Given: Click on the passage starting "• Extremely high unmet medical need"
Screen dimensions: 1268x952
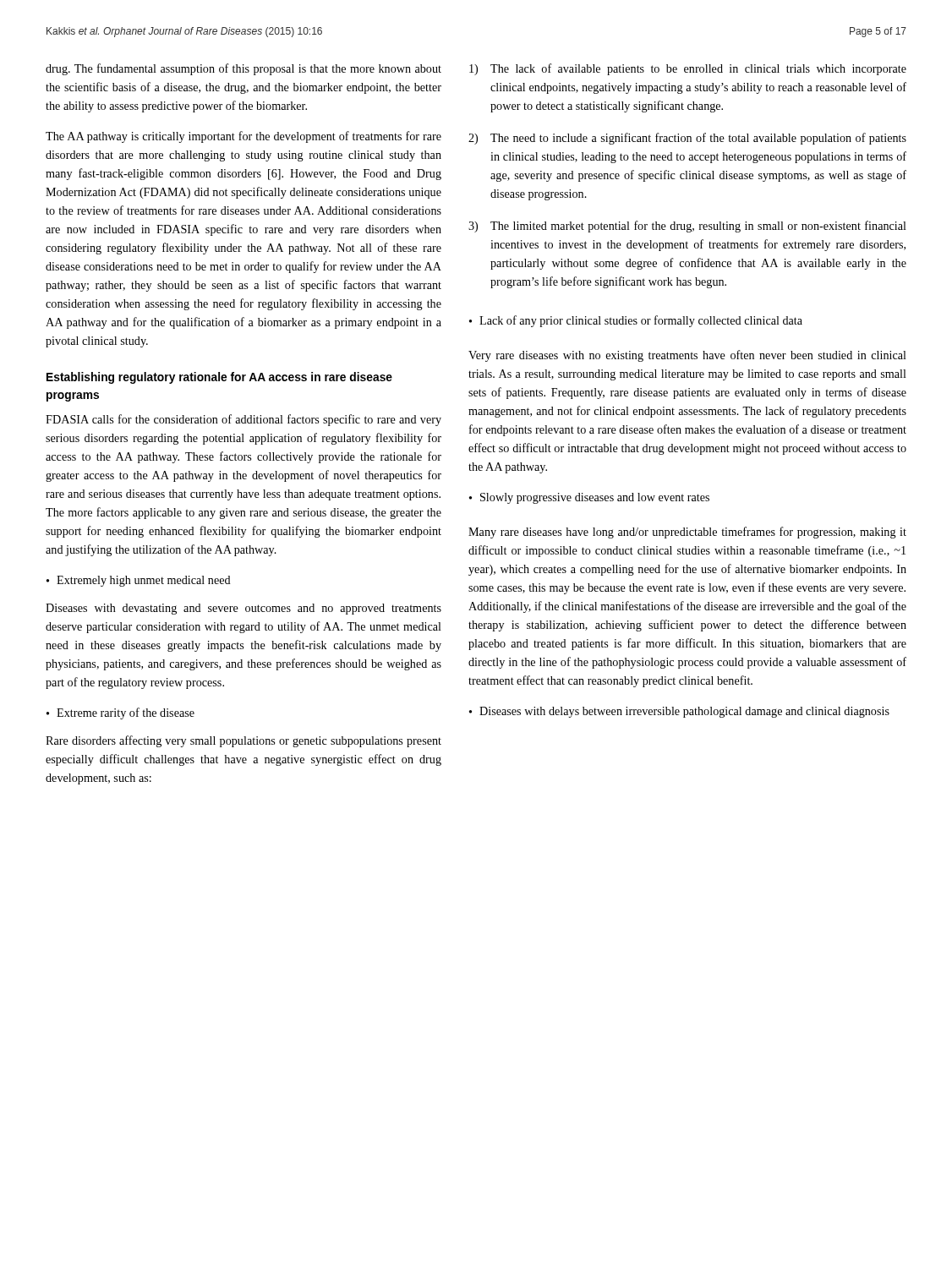Looking at the screenshot, I should tap(139, 581).
